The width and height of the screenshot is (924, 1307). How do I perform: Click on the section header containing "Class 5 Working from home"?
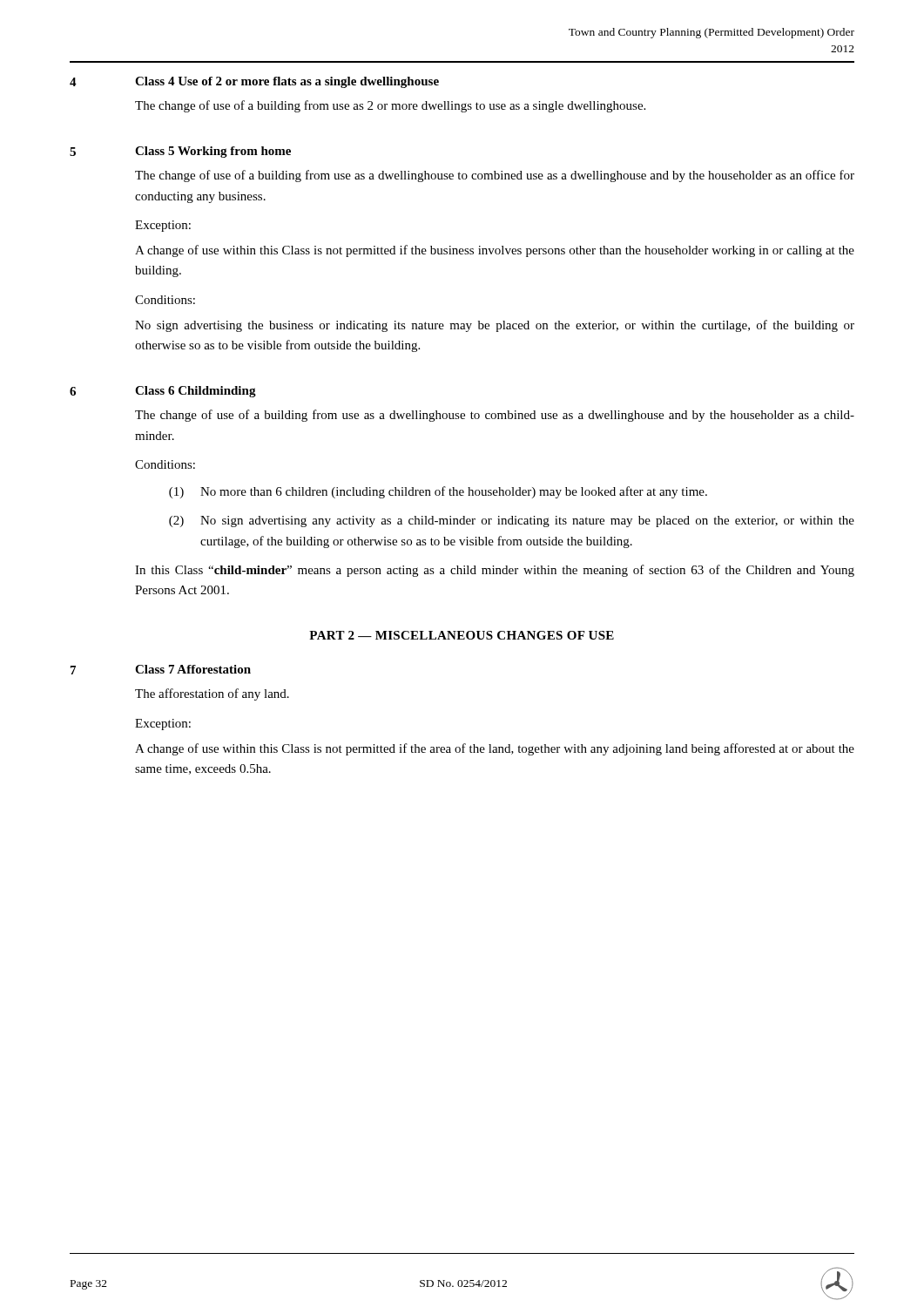click(213, 151)
